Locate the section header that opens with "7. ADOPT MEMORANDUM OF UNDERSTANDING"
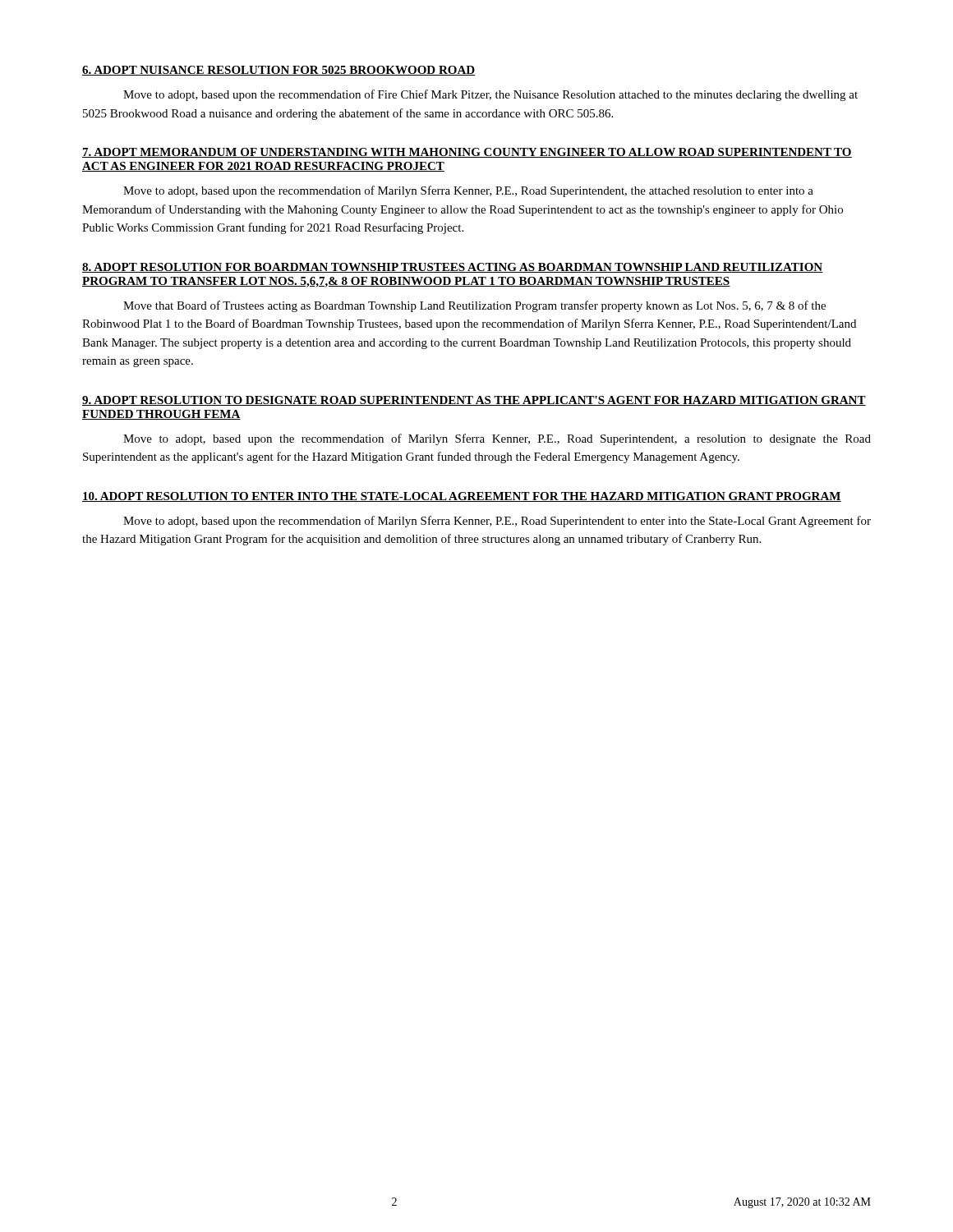The height and width of the screenshot is (1232, 953). 467,159
